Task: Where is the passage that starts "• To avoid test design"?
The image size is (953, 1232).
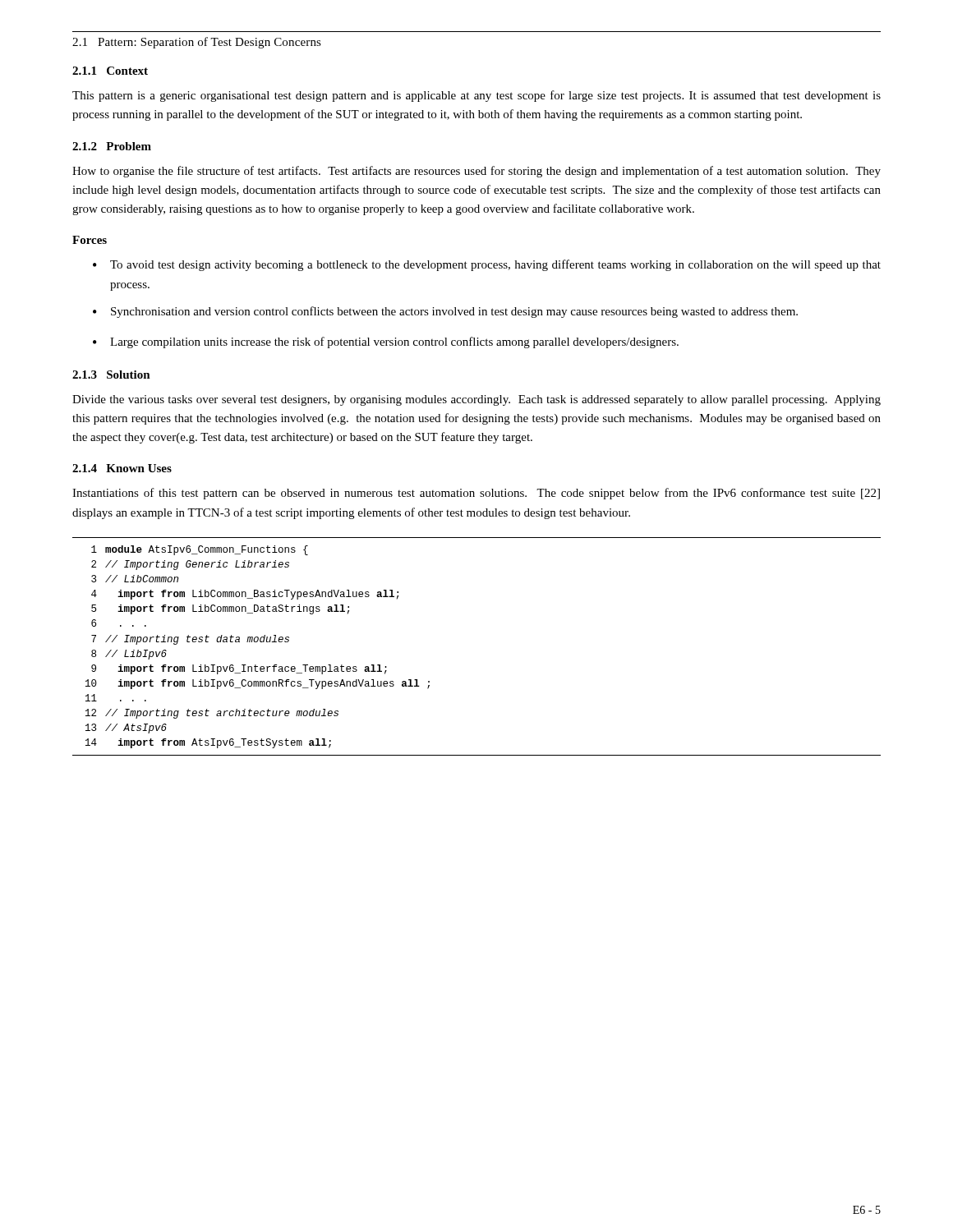Action: coord(486,275)
